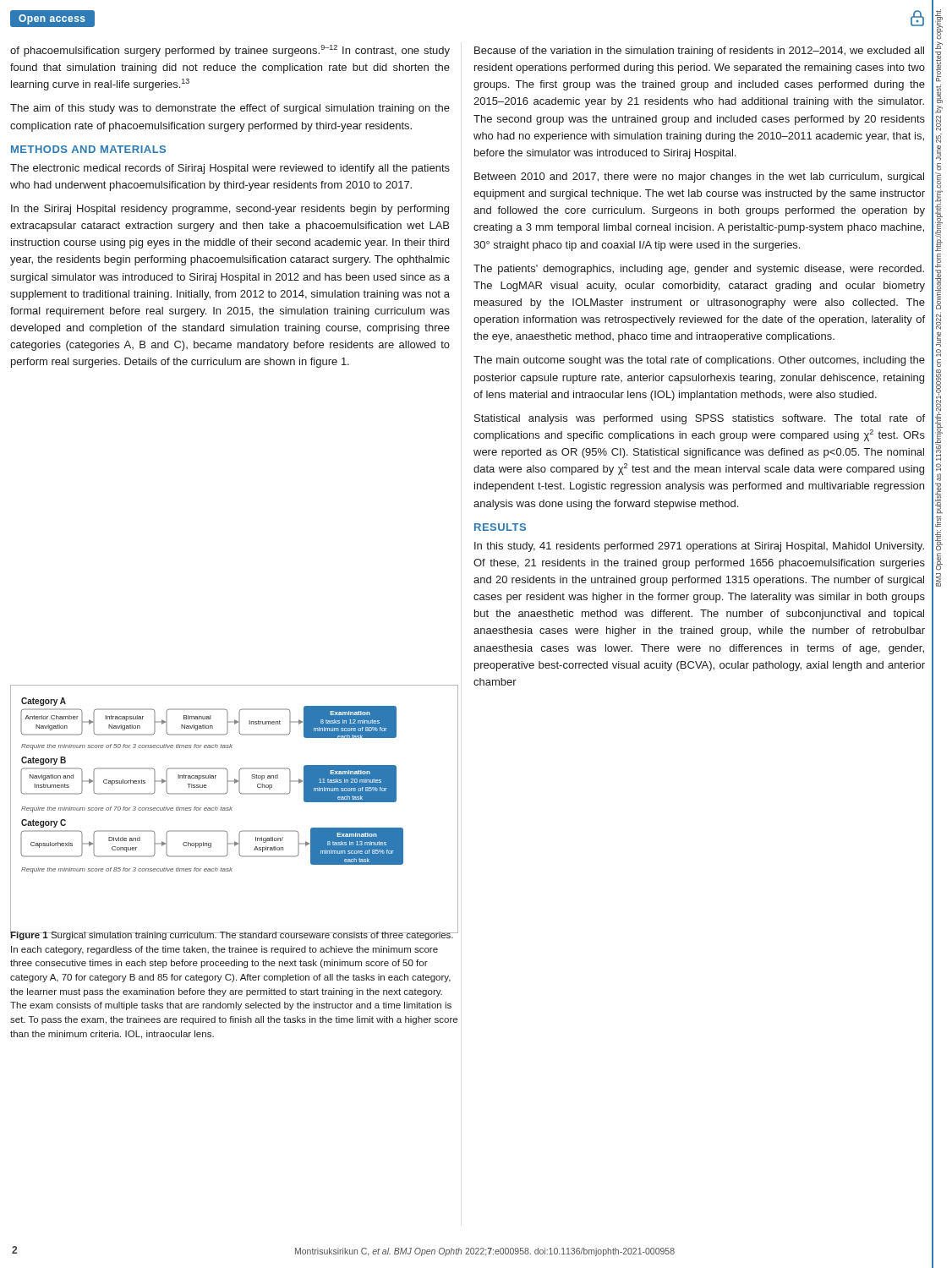This screenshot has height=1268, width=952.
Task: Point to the block beginning "In the Siriraj"
Action: pos(230,285)
